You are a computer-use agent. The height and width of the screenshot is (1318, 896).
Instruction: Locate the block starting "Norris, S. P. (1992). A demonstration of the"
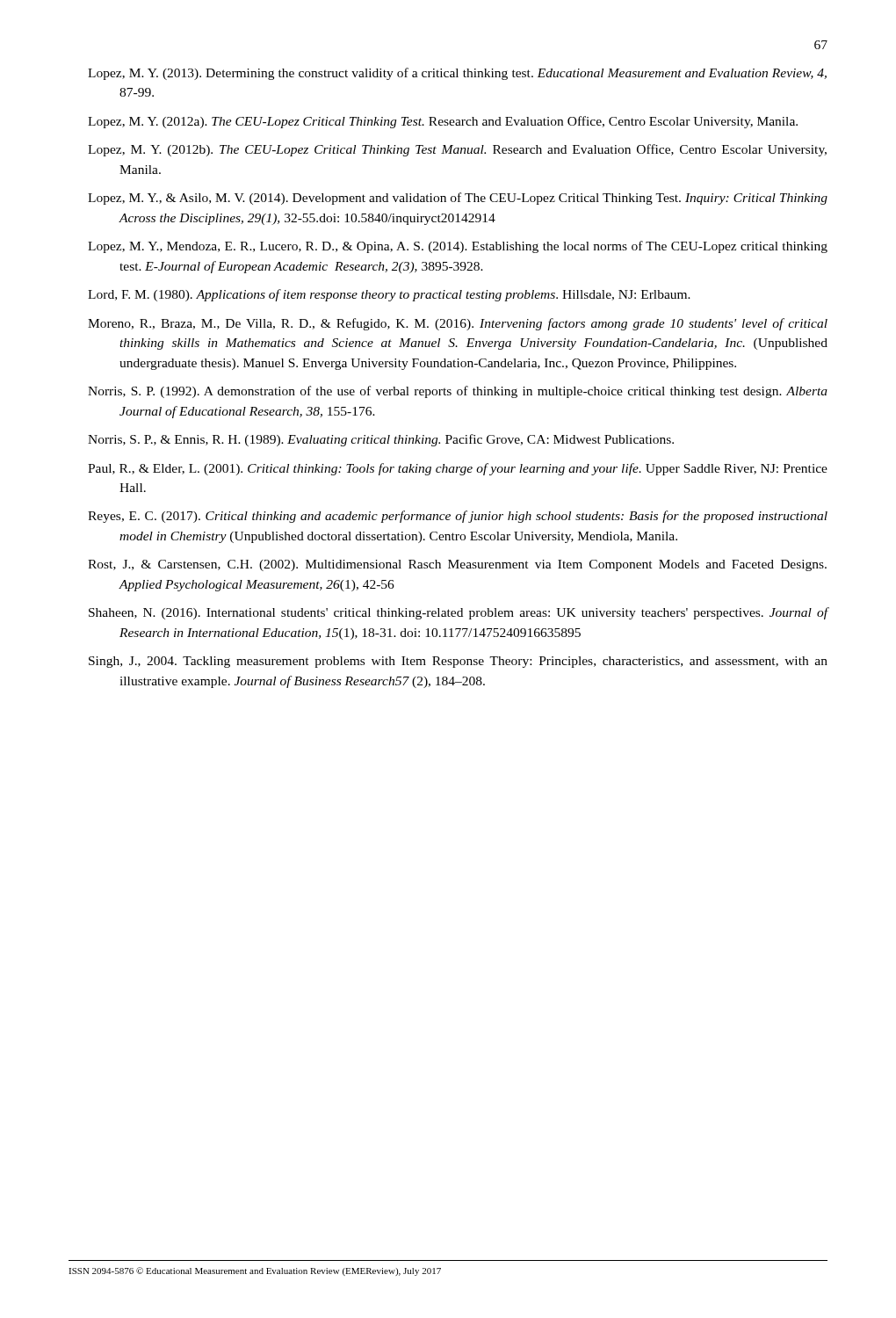(x=458, y=400)
